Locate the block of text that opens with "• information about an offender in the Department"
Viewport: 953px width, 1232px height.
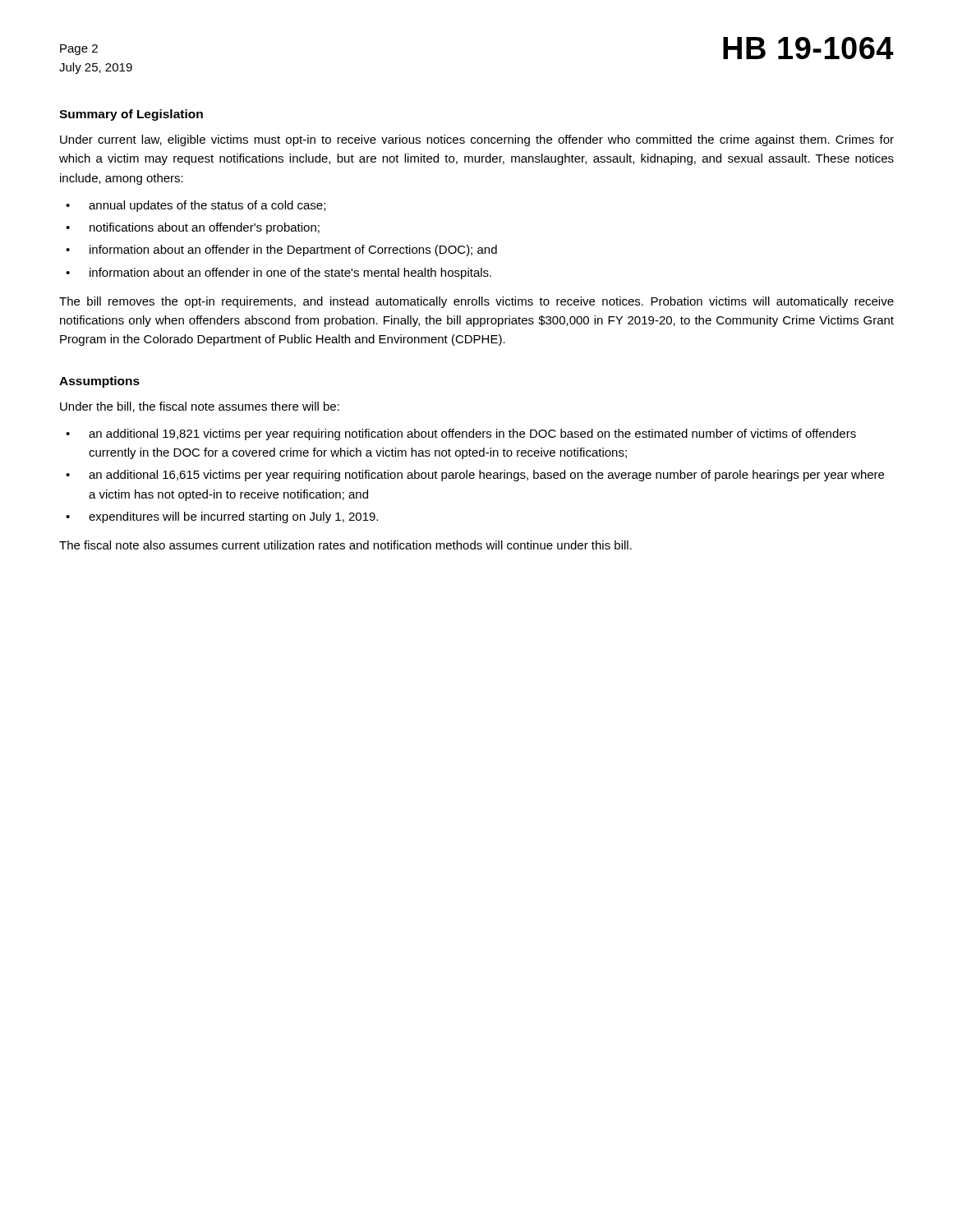[x=476, y=250]
